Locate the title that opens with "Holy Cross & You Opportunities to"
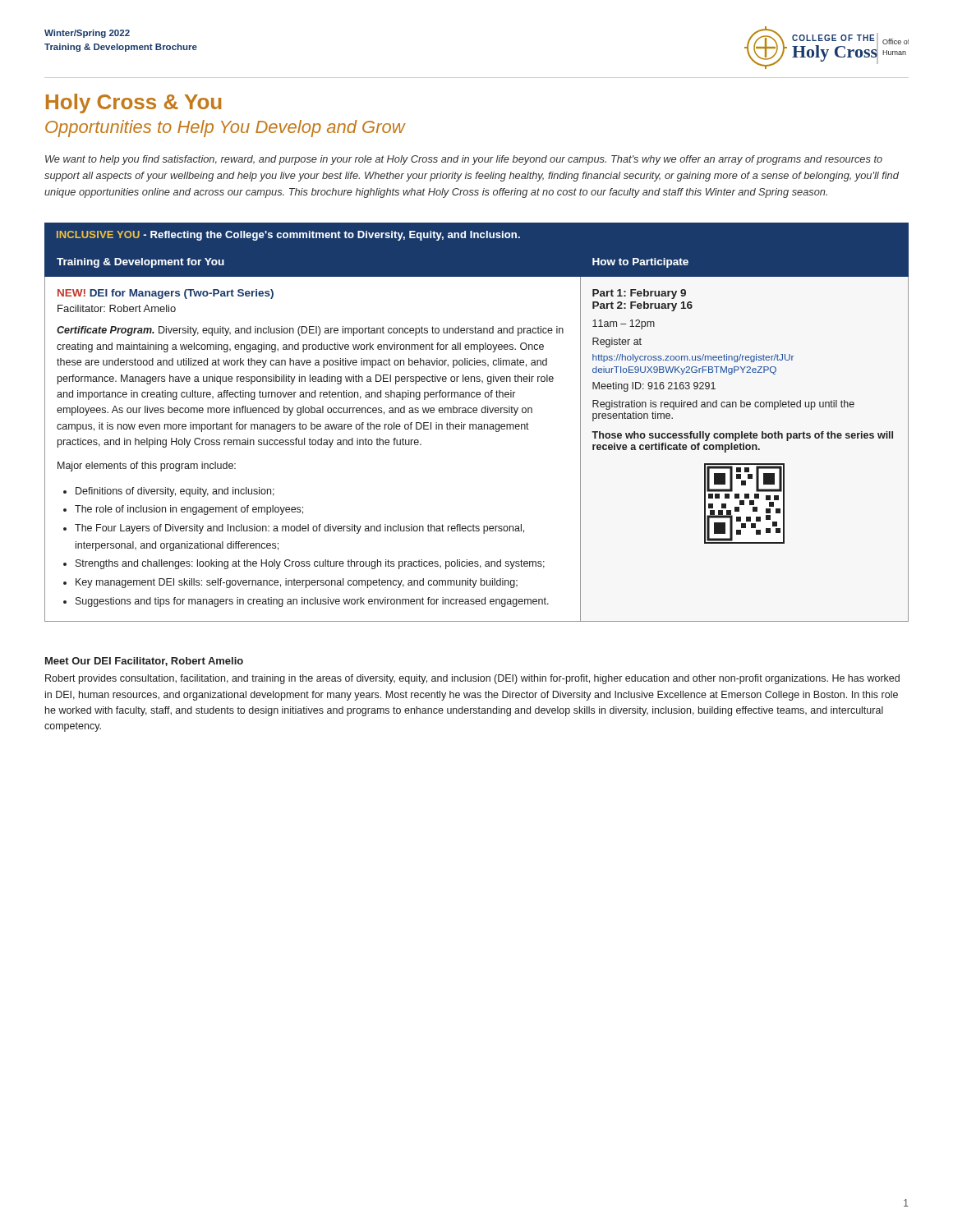This screenshot has width=953, height=1232. click(134, 103)
